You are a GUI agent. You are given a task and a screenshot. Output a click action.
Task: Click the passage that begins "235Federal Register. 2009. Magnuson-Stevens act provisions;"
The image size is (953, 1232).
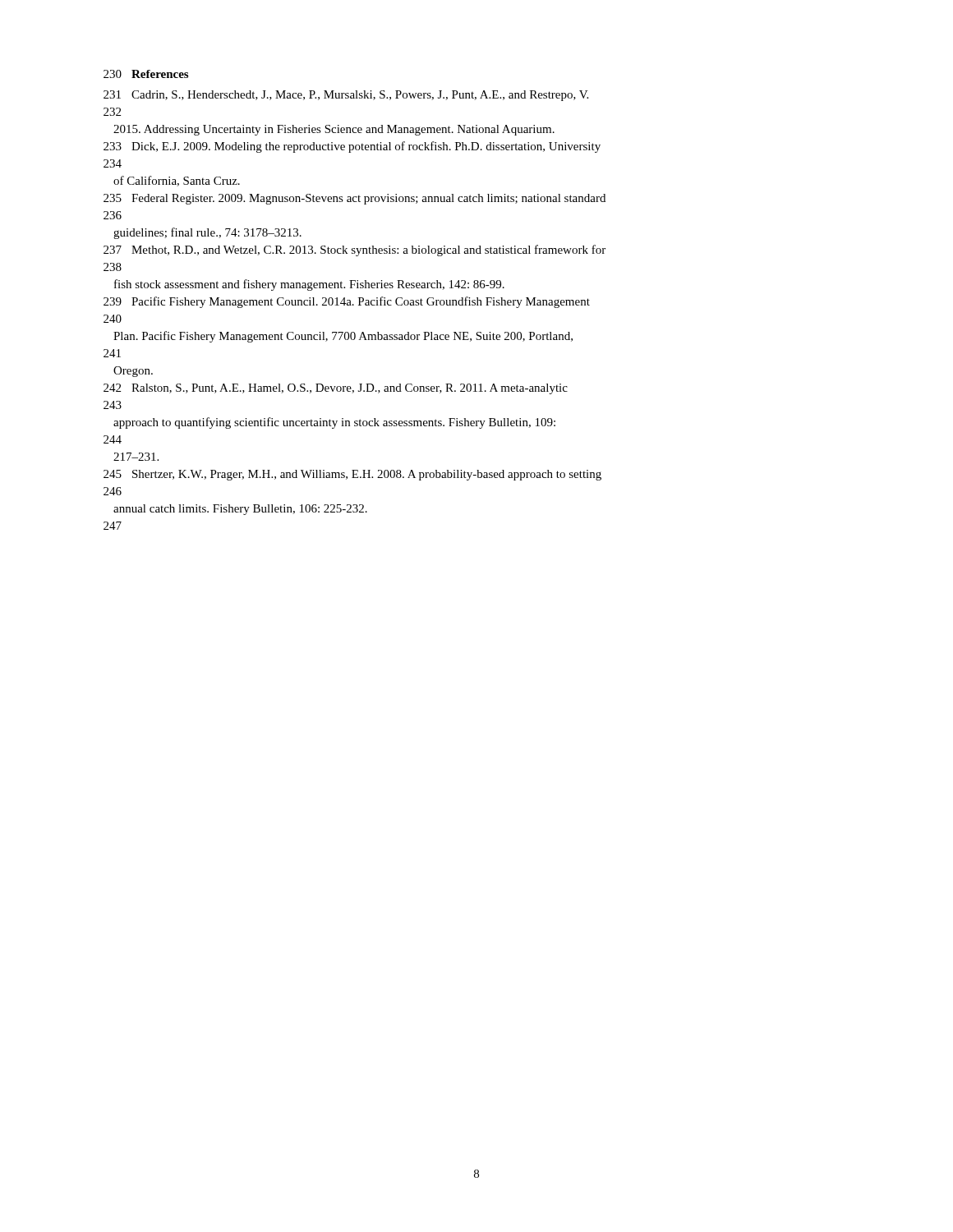(x=354, y=199)
